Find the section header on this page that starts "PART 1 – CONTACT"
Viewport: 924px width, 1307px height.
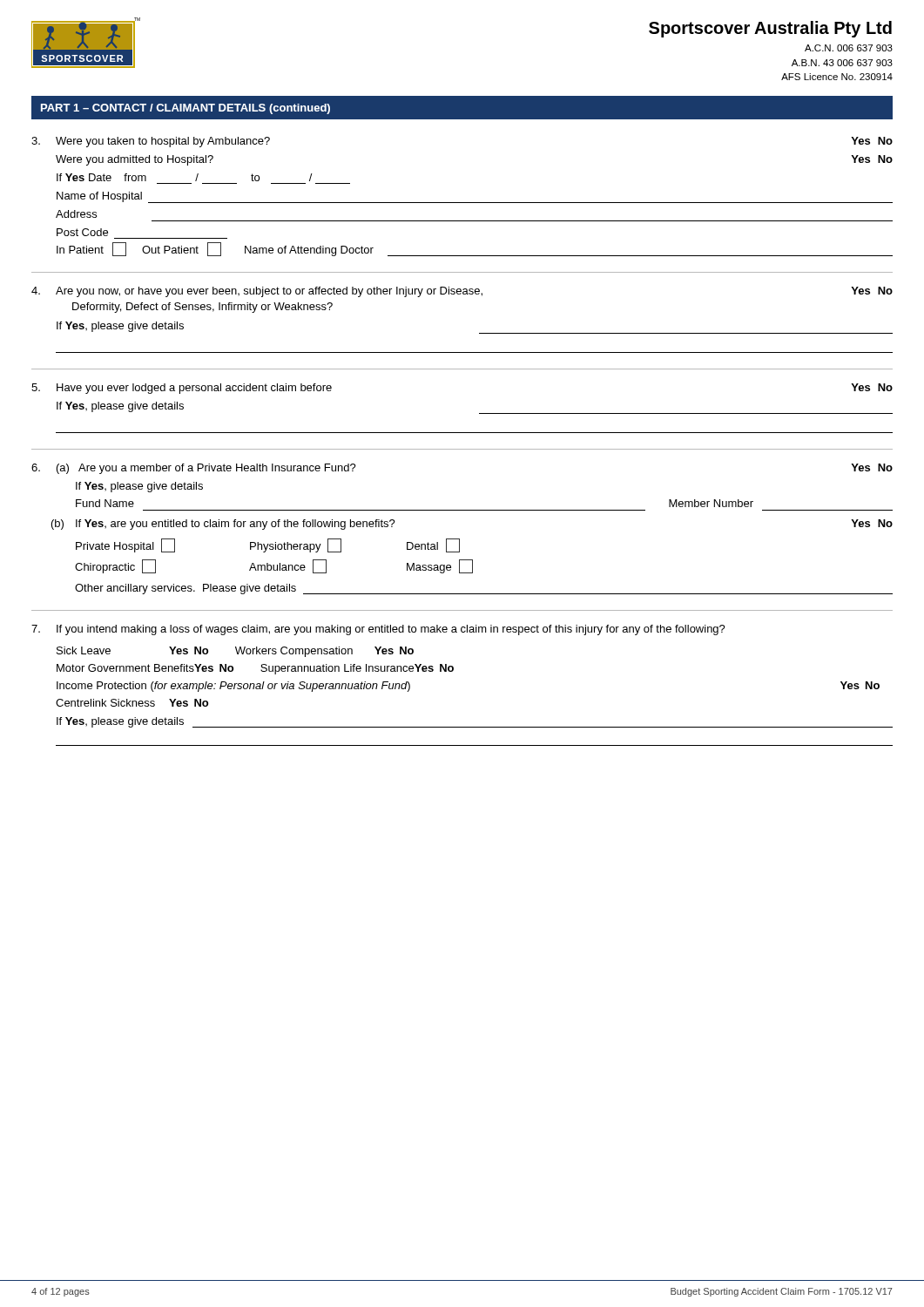click(x=185, y=108)
